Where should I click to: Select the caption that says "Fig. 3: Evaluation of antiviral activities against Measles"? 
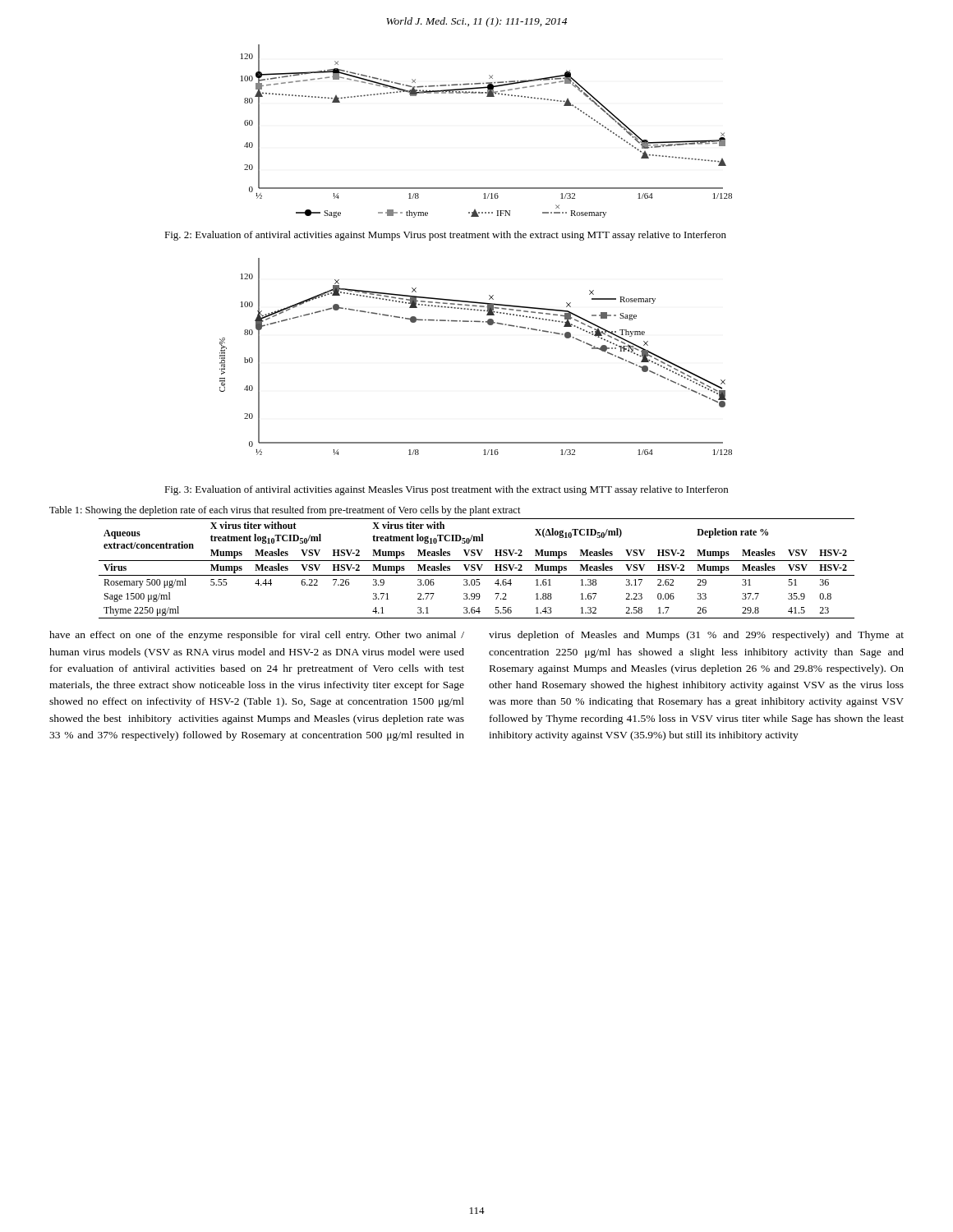tap(446, 489)
